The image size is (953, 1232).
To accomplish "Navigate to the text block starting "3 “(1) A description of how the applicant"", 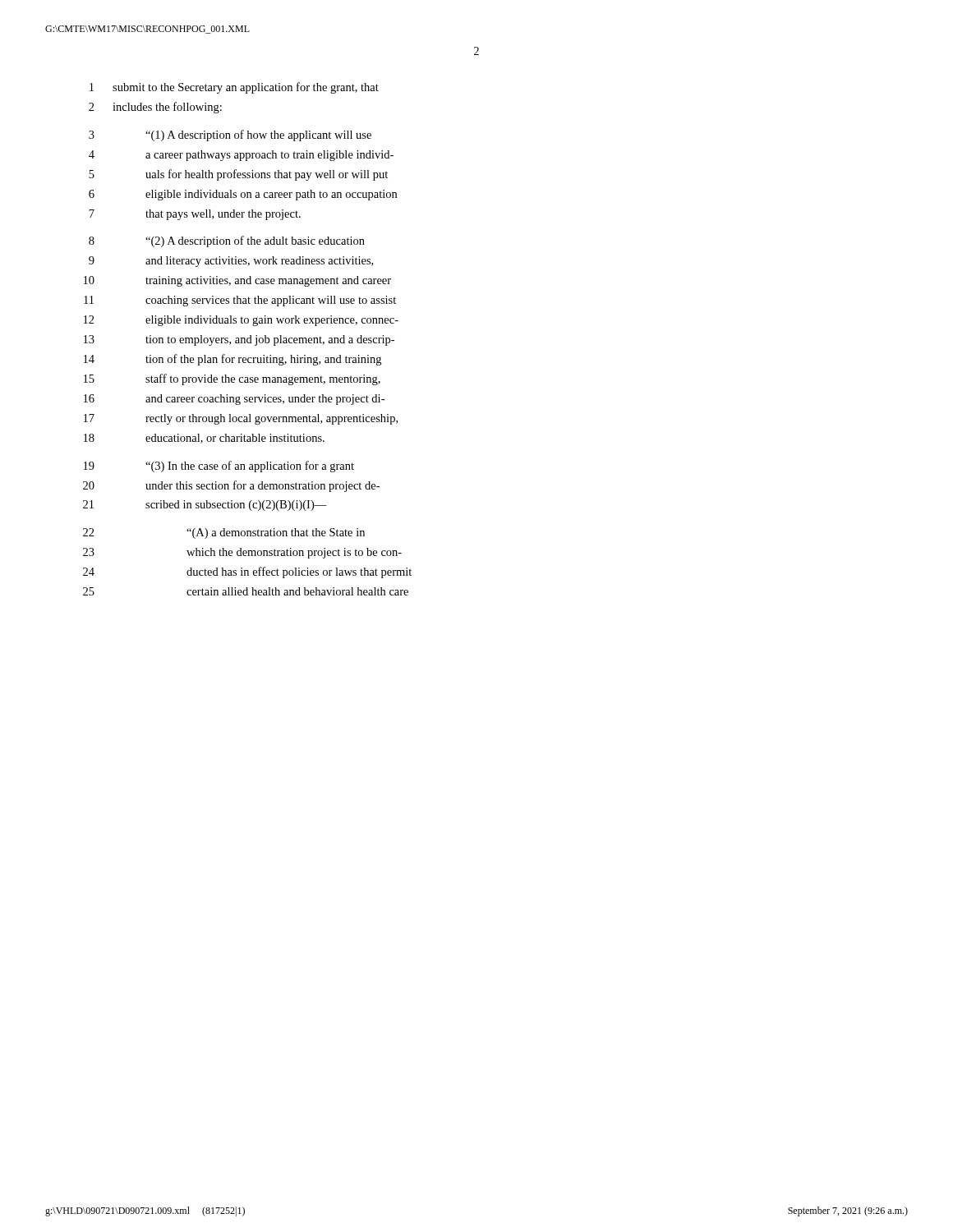I will [230, 136].
